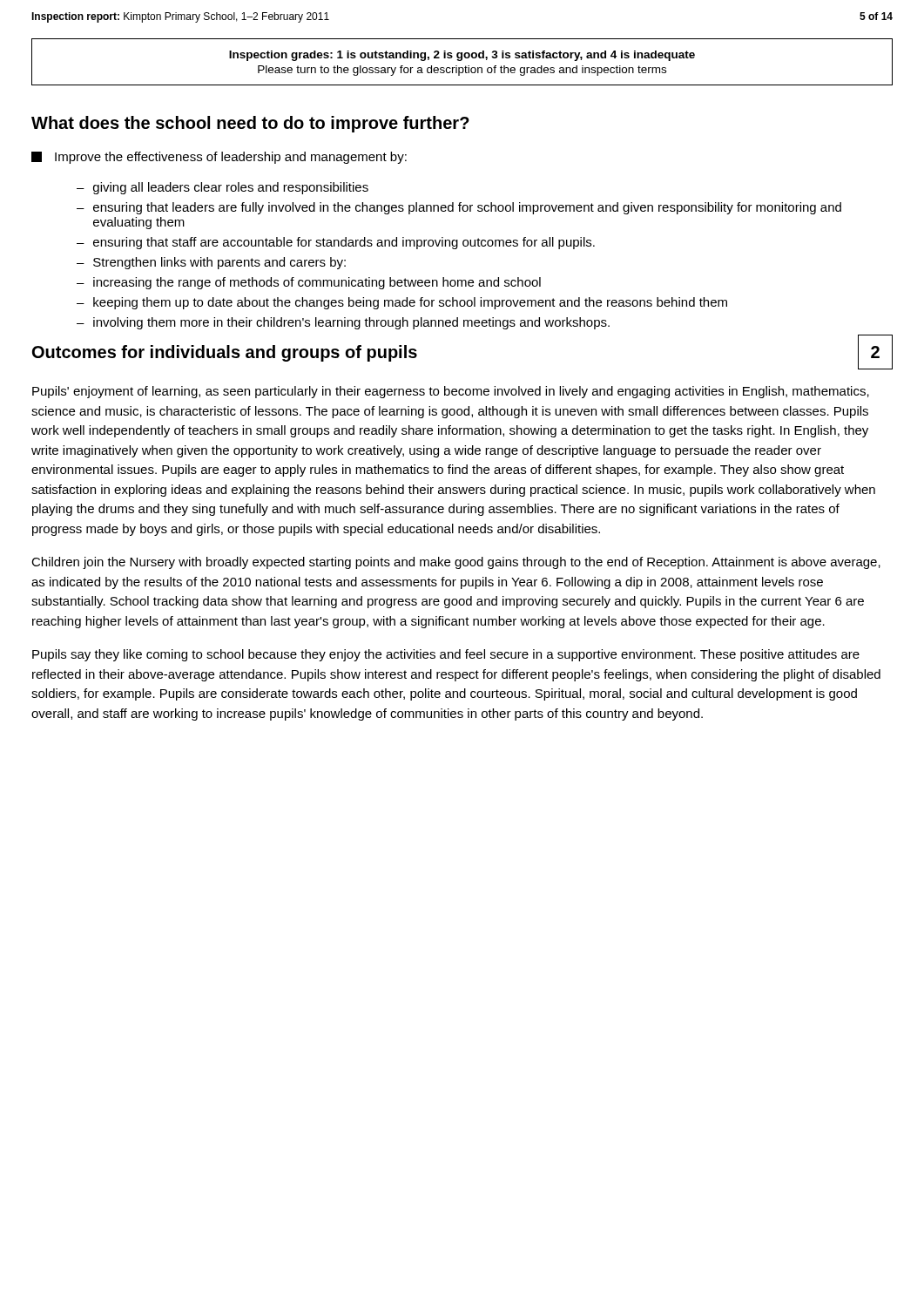Find the list item with the text "– ensuring that leaders"

pyautogui.click(x=485, y=214)
